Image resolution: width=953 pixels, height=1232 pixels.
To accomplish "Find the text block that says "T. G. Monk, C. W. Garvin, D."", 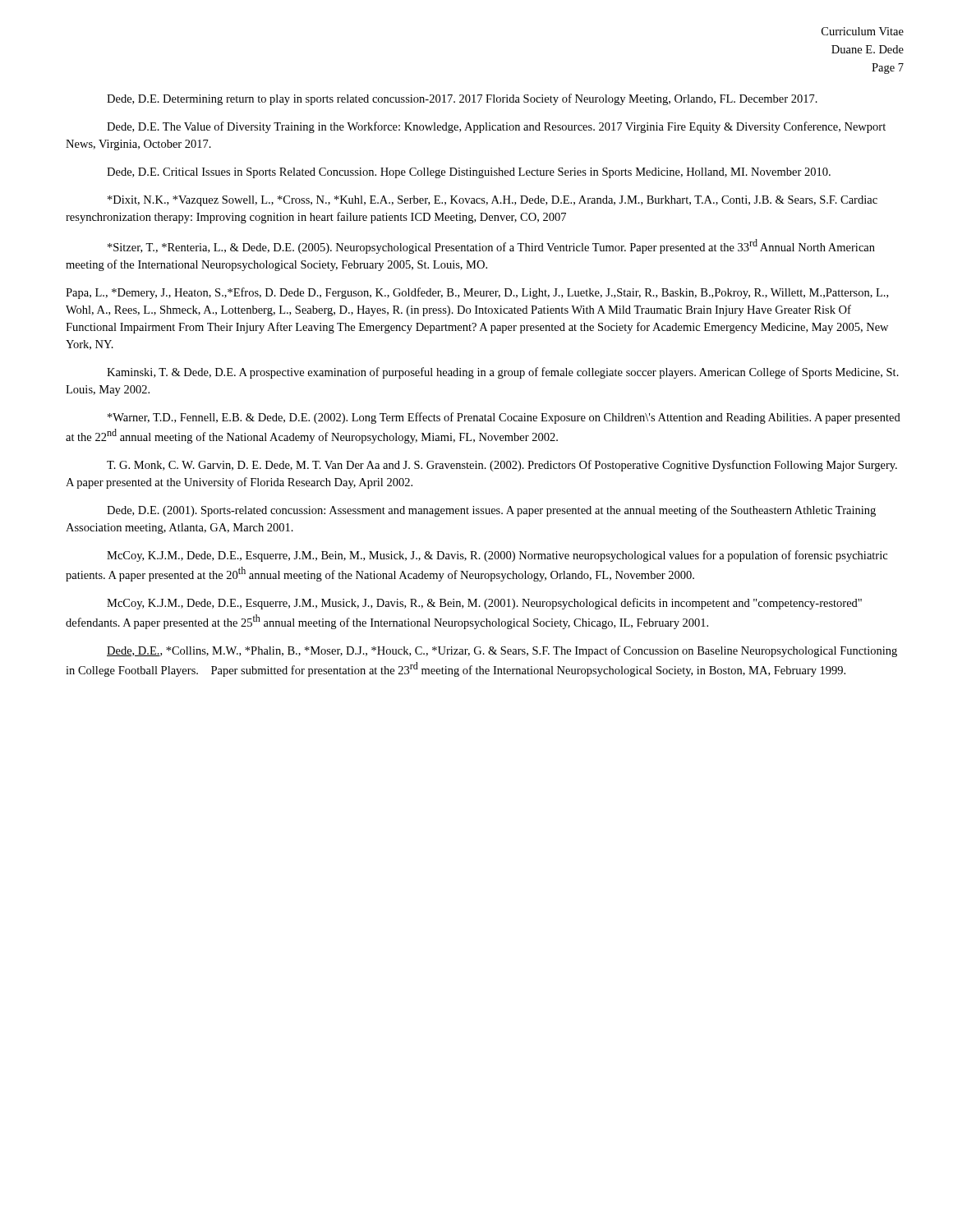I will click(x=485, y=474).
